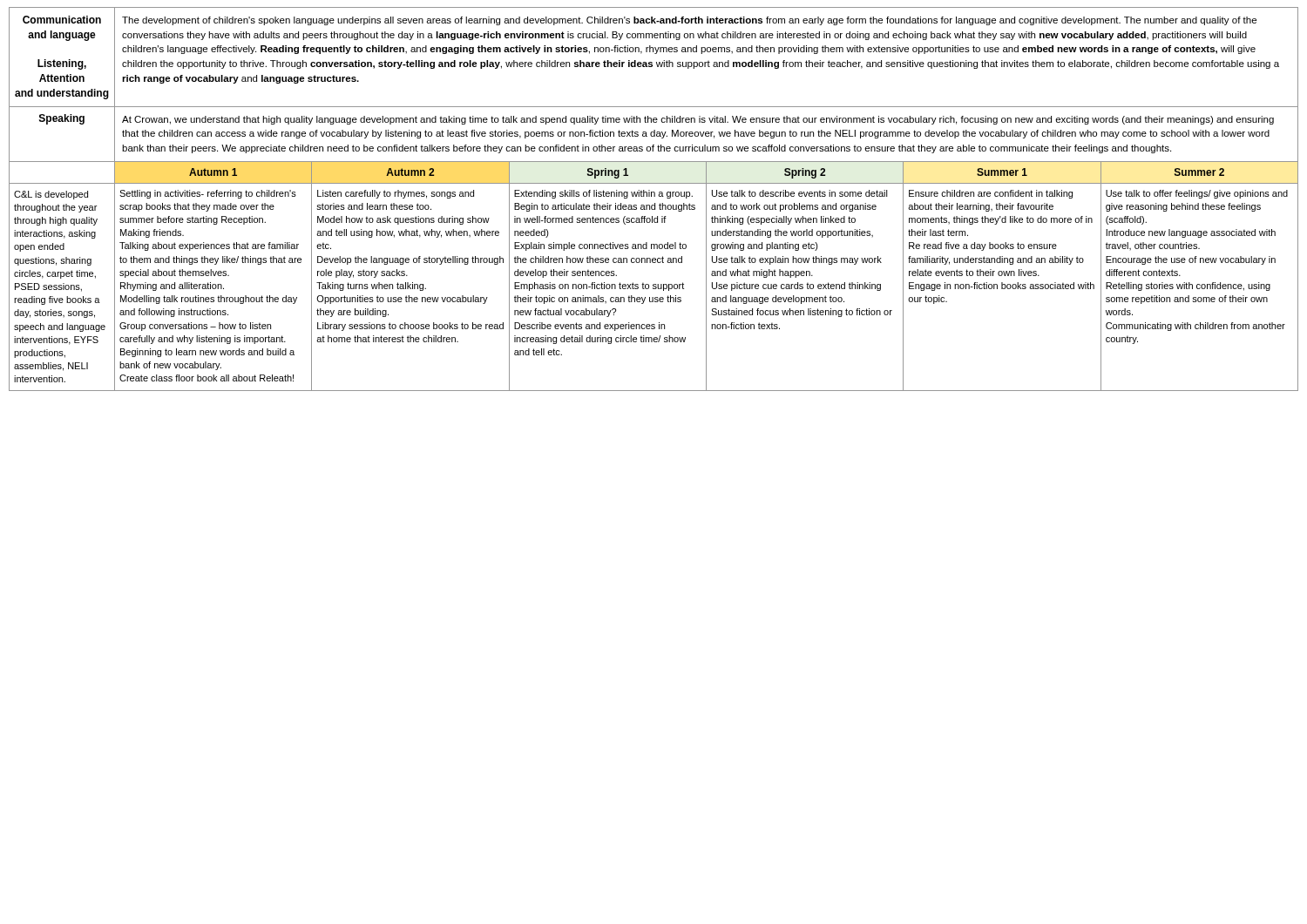The width and height of the screenshot is (1307, 924).
Task: Select the passage starting "Communicationand language Listening, Attentionand understanding"
Action: click(x=62, y=57)
